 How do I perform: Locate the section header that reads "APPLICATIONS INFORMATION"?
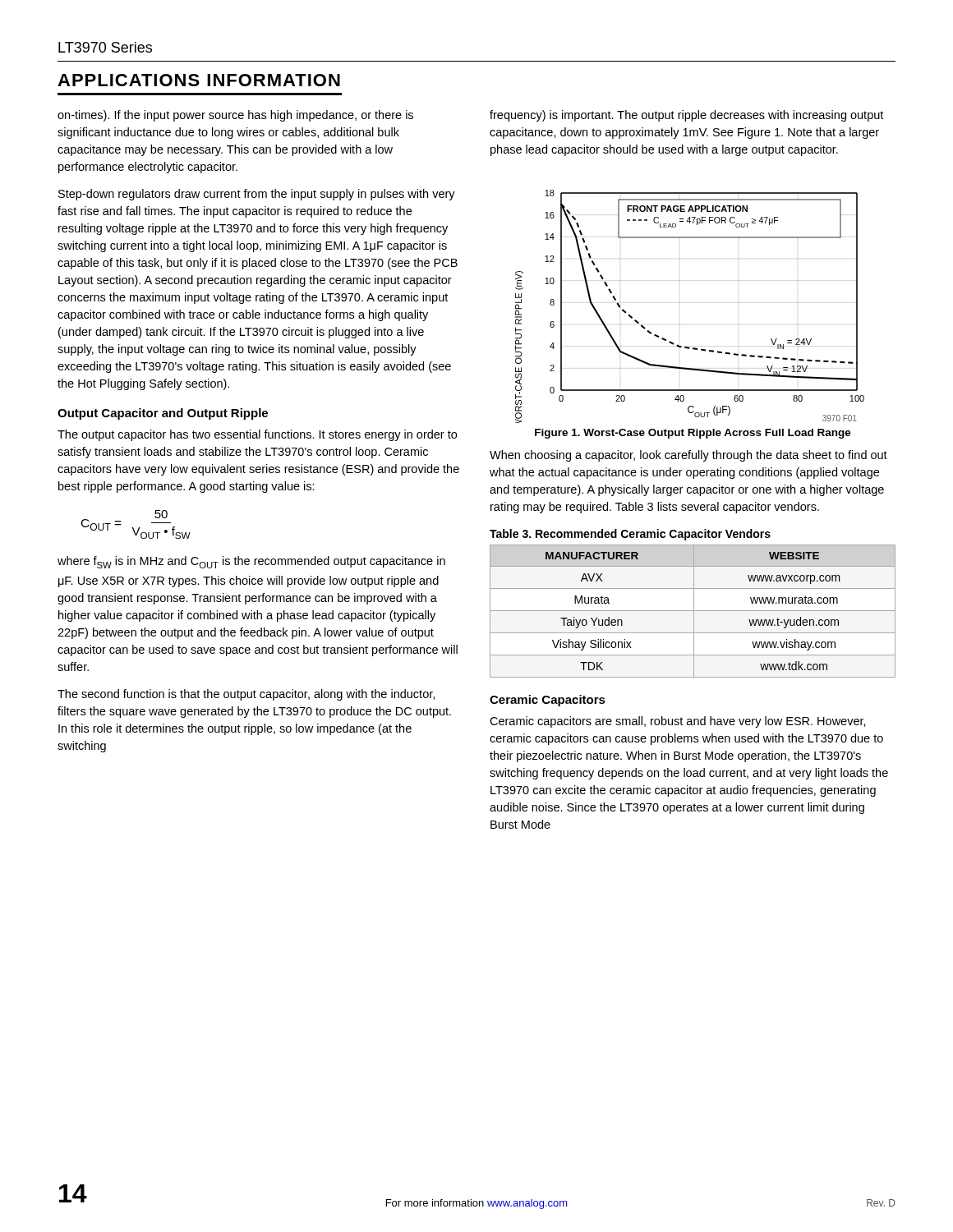(200, 80)
